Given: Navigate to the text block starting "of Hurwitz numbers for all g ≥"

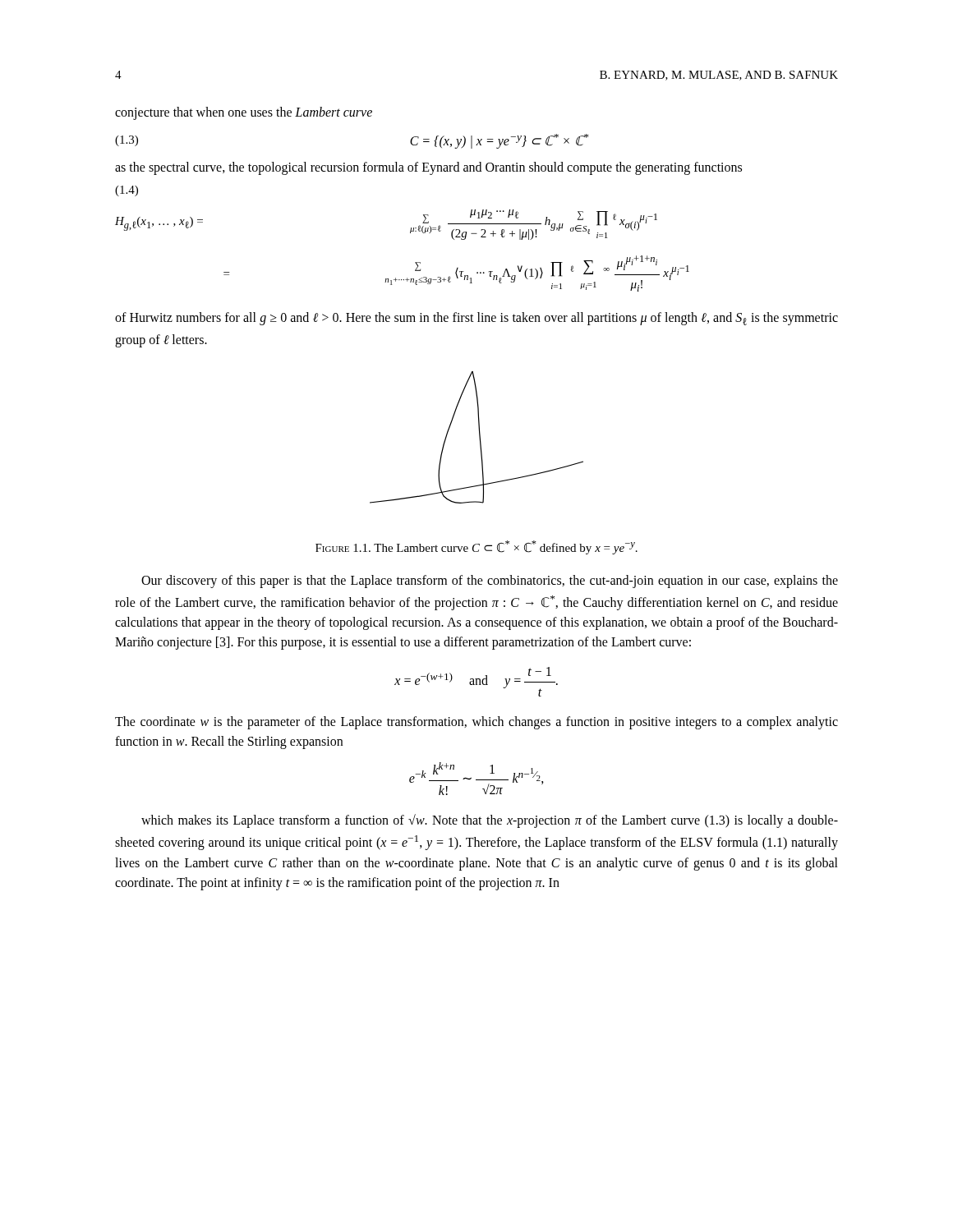Looking at the screenshot, I should click(476, 329).
